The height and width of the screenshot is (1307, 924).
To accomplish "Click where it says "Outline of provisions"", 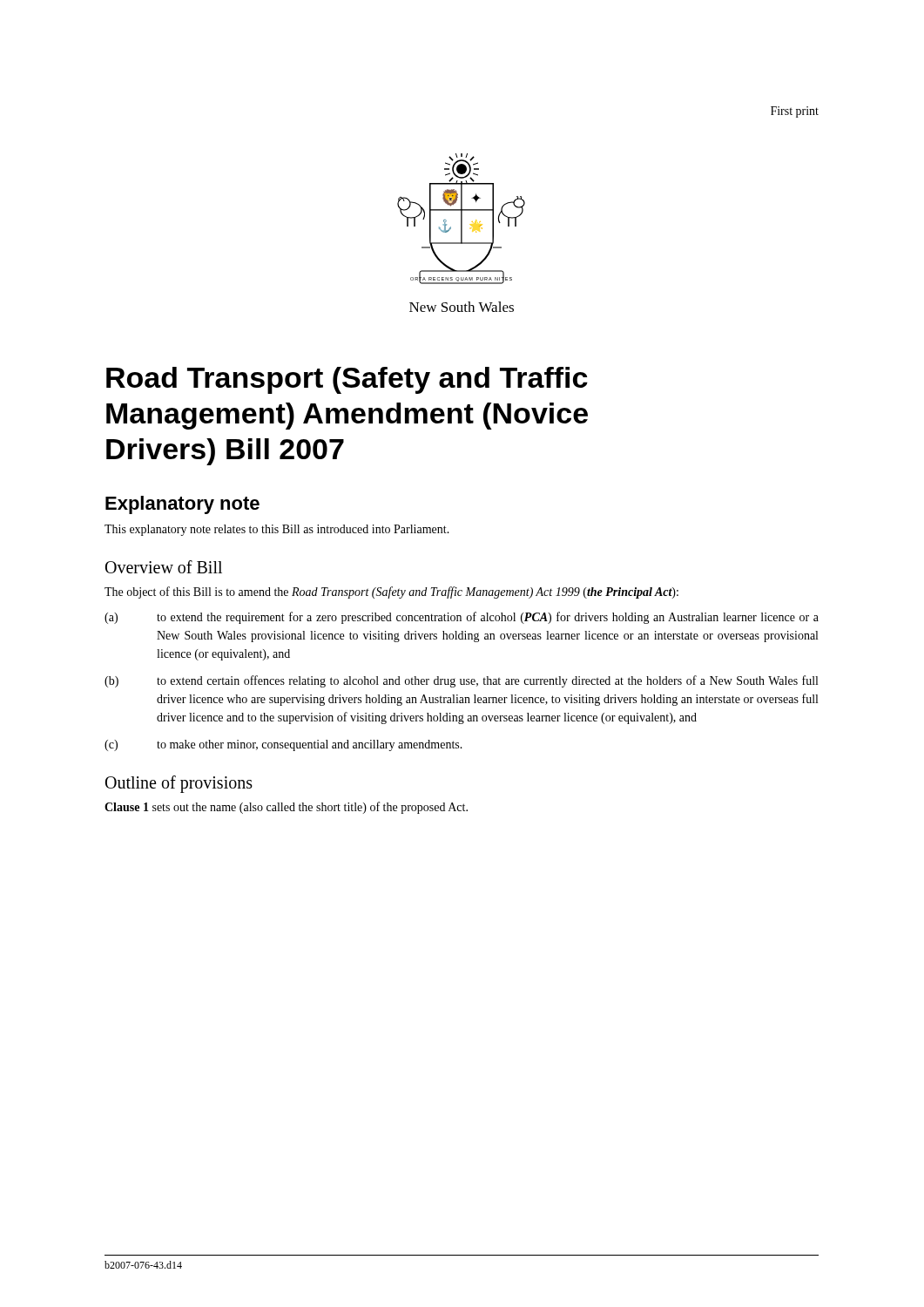I will [179, 783].
